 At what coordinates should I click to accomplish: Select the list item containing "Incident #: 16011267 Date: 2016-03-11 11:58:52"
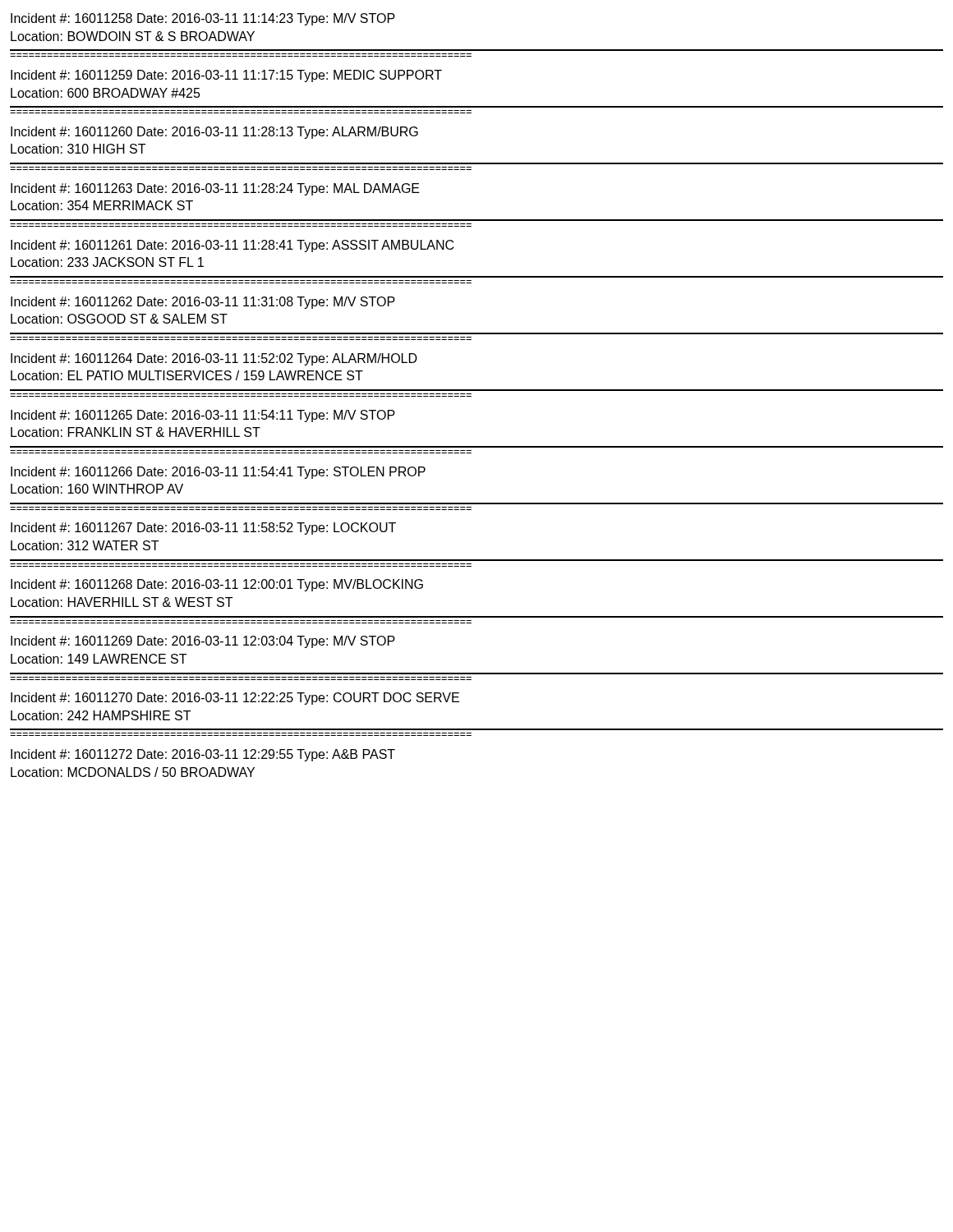coord(203,529)
